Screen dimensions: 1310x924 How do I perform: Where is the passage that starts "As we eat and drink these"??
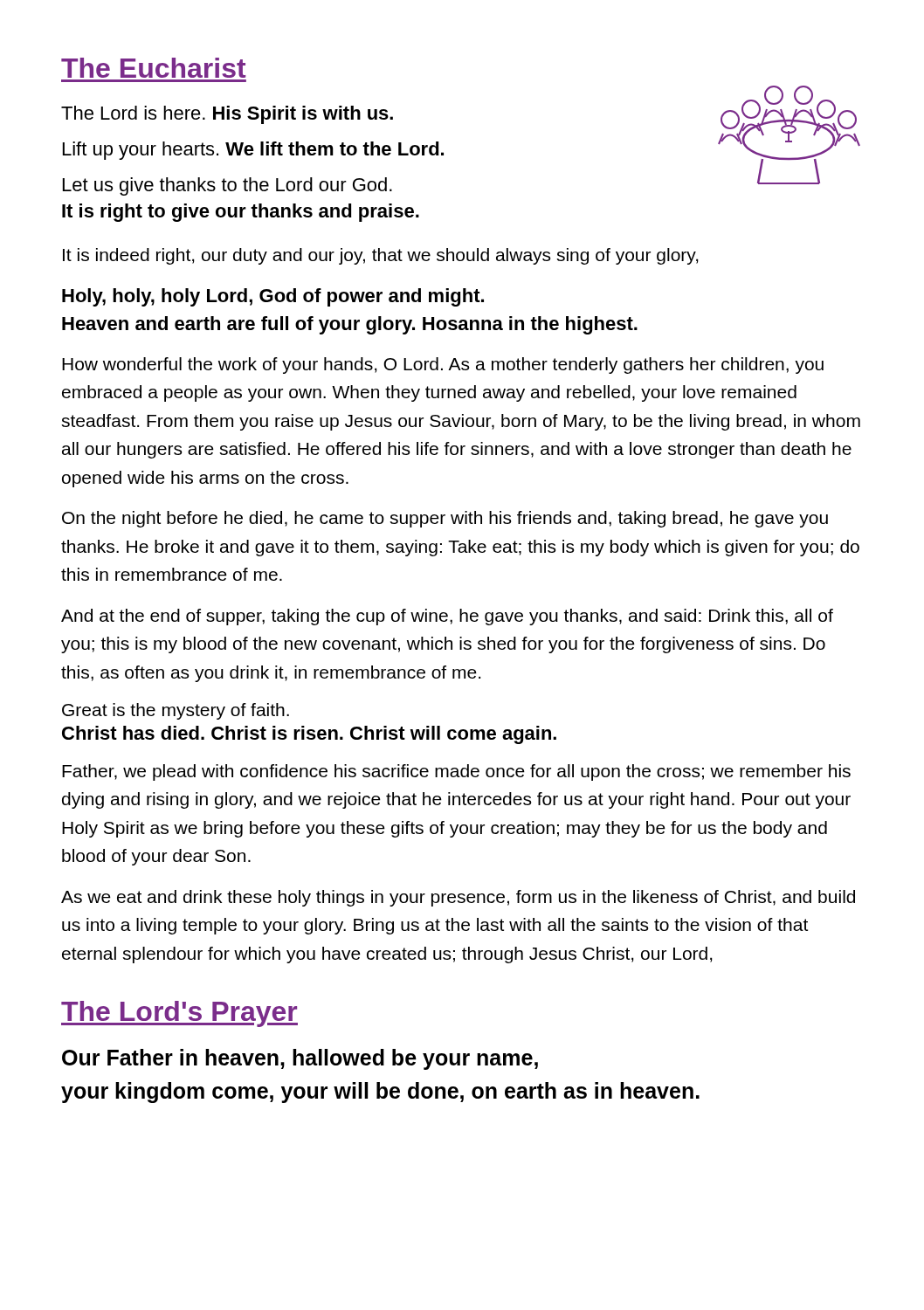tap(459, 925)
